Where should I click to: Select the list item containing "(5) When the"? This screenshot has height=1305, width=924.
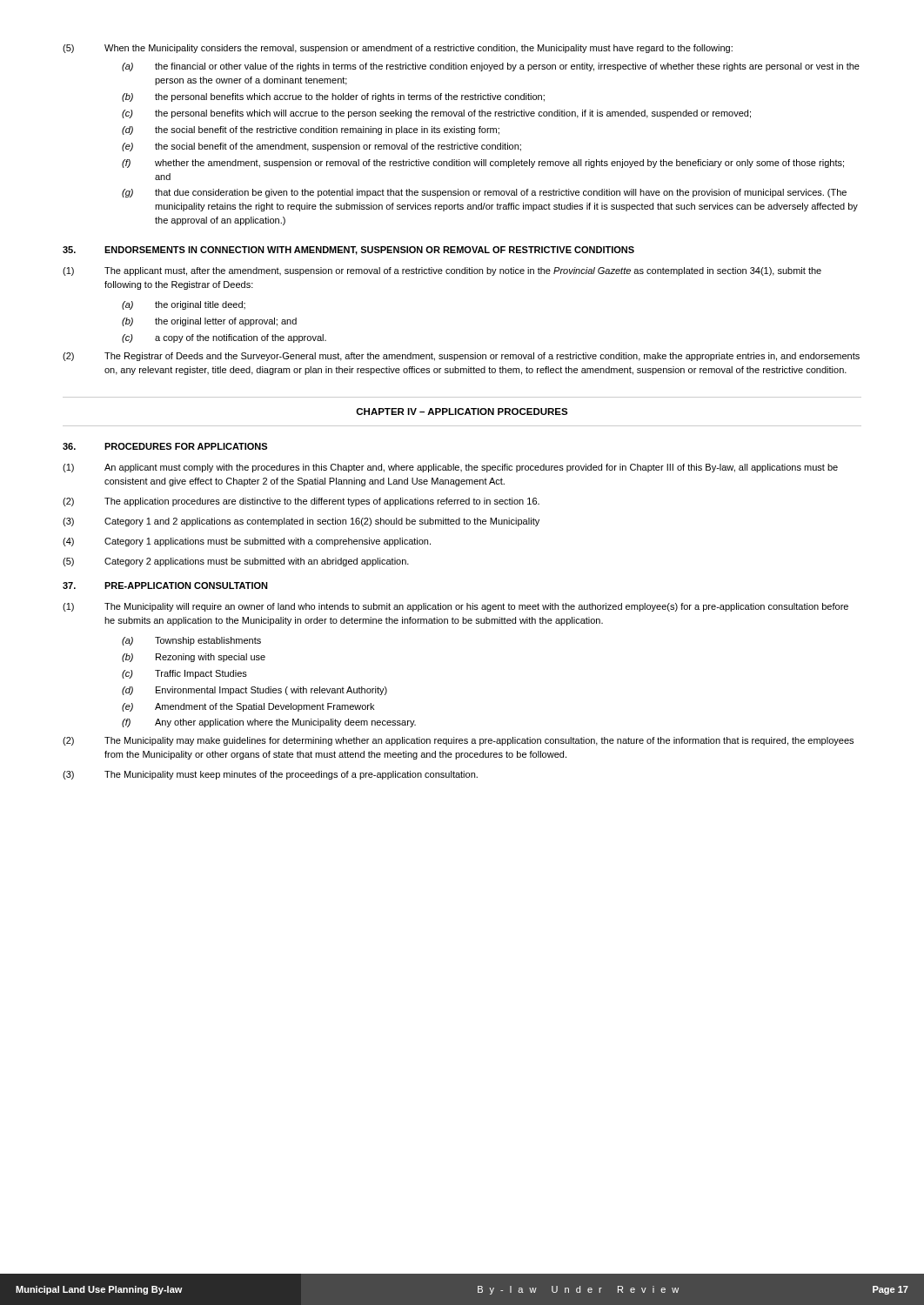pos(462,49)
